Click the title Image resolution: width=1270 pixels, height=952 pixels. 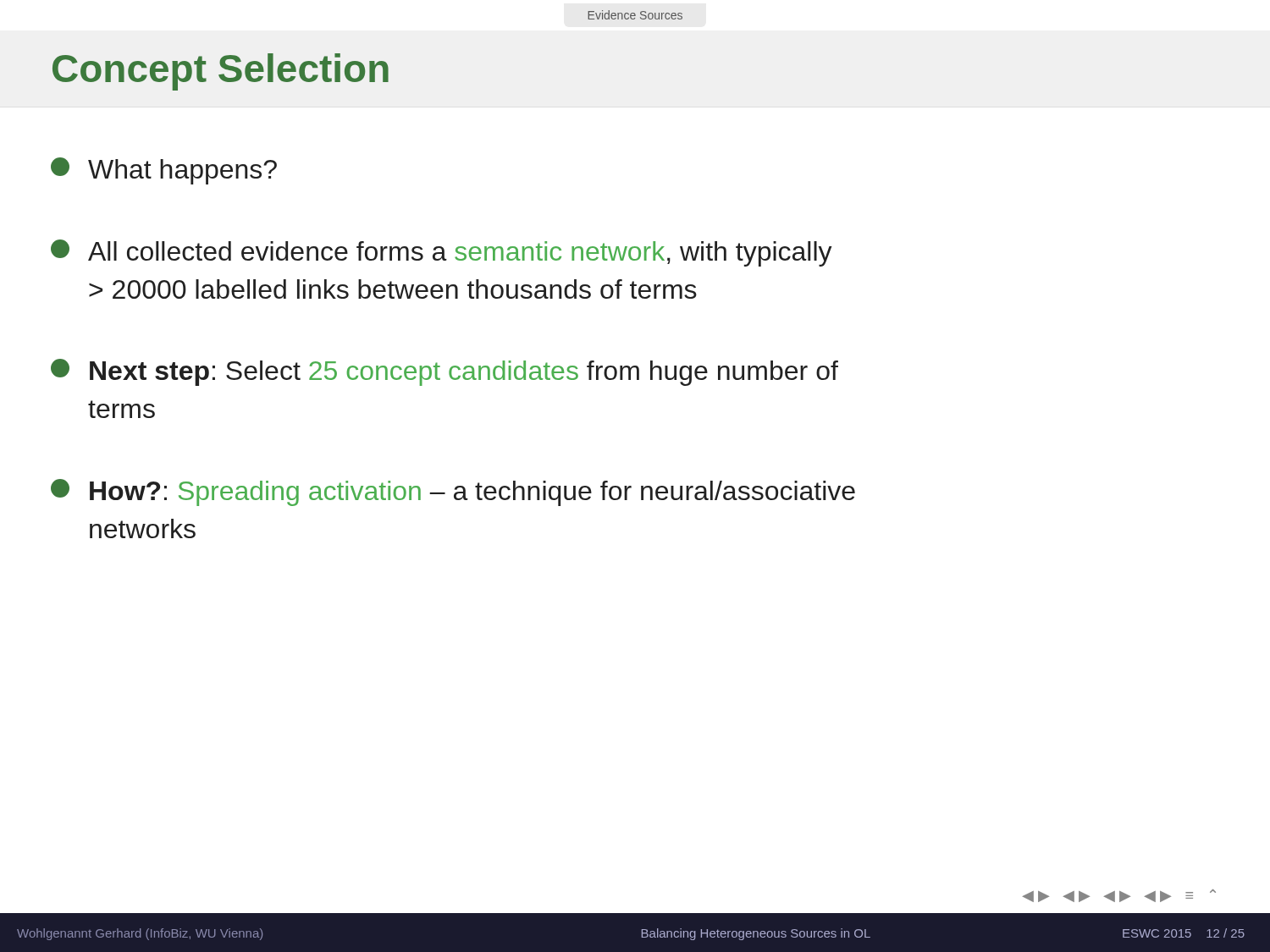195,69
